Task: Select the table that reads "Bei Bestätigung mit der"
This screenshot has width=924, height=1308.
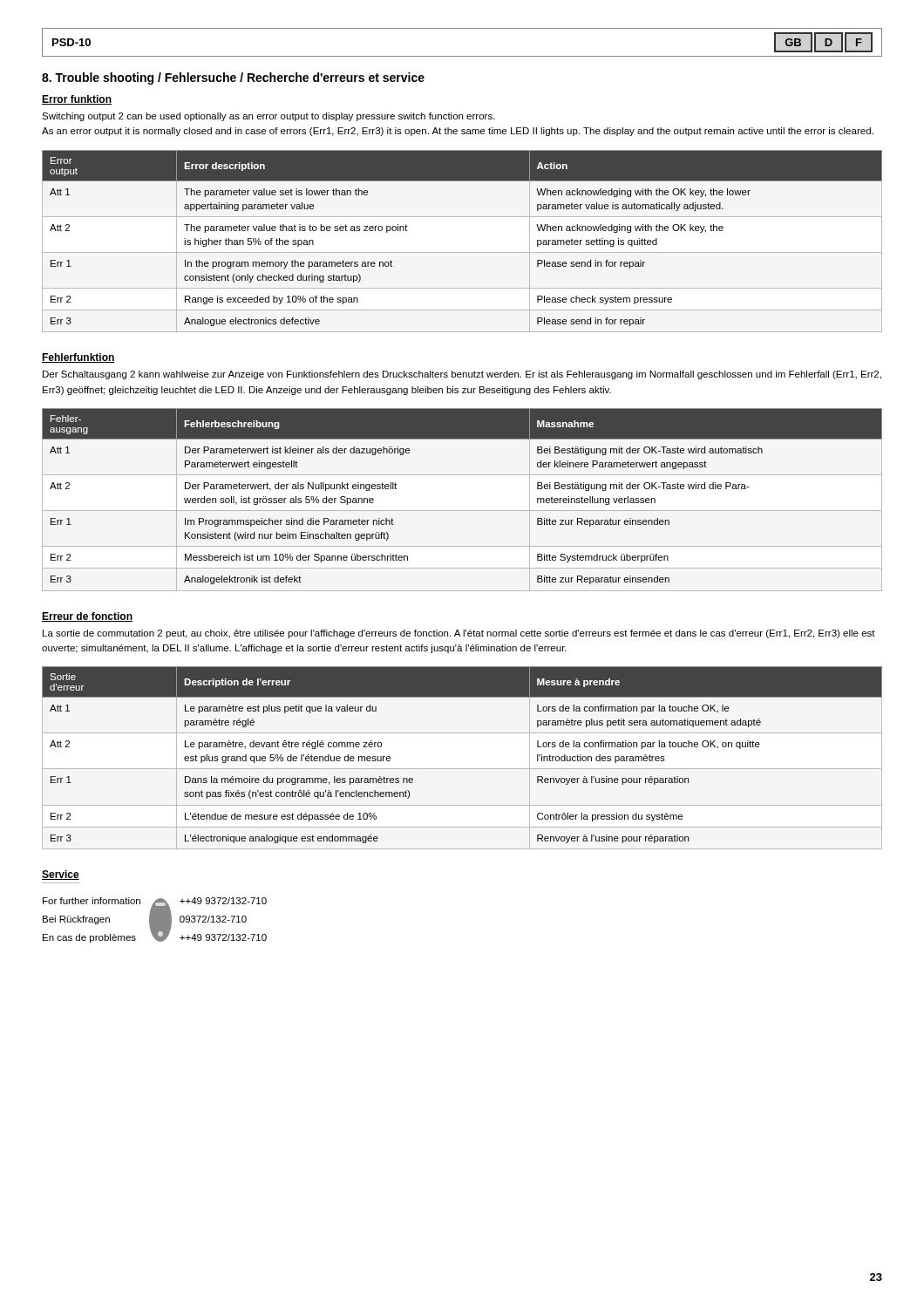Action: pos(462,499)
